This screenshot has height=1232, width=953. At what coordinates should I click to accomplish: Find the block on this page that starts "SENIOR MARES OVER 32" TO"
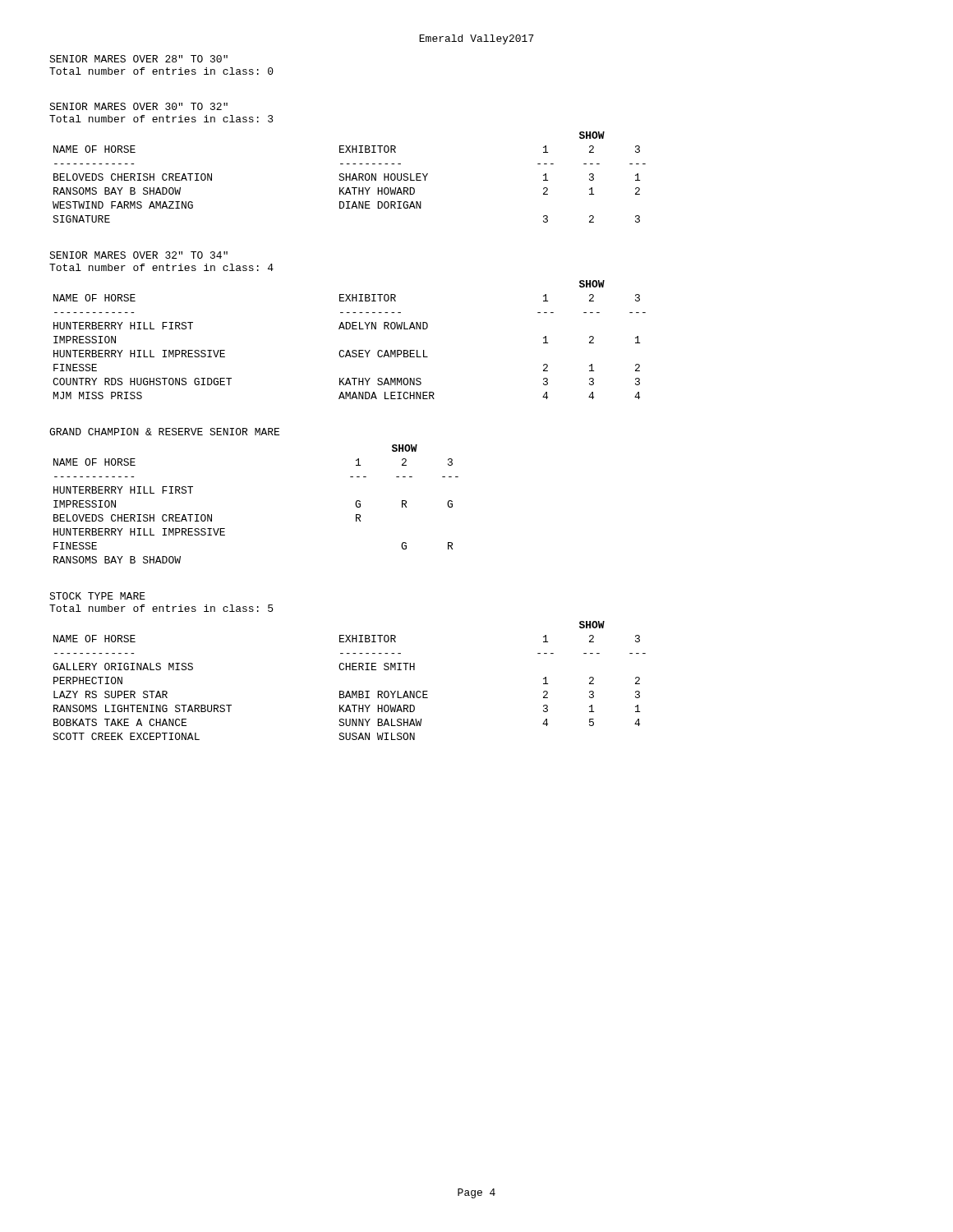(161, 262)
